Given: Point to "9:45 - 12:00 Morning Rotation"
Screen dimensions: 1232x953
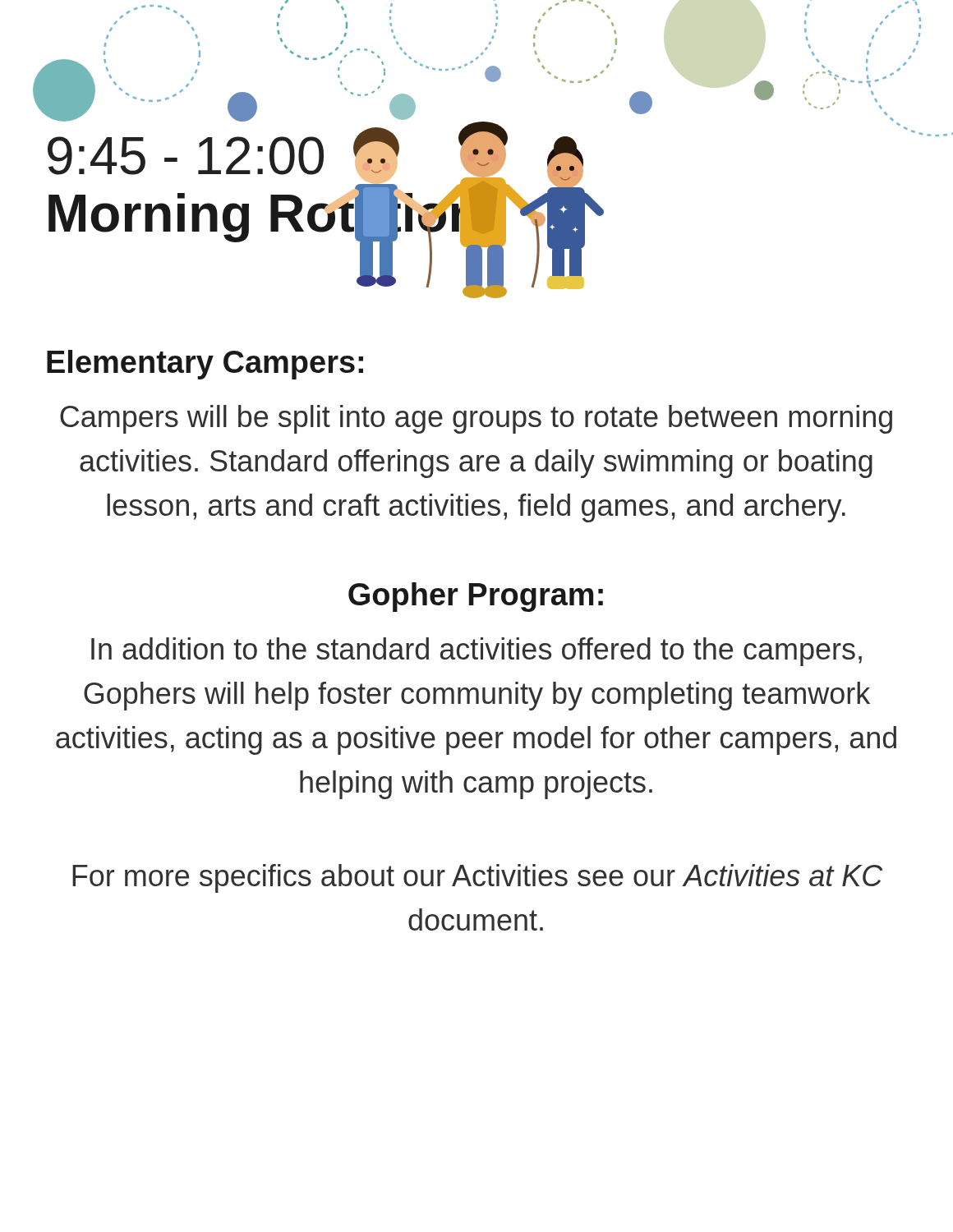Looking at the screenshot, I should [263, 185].
